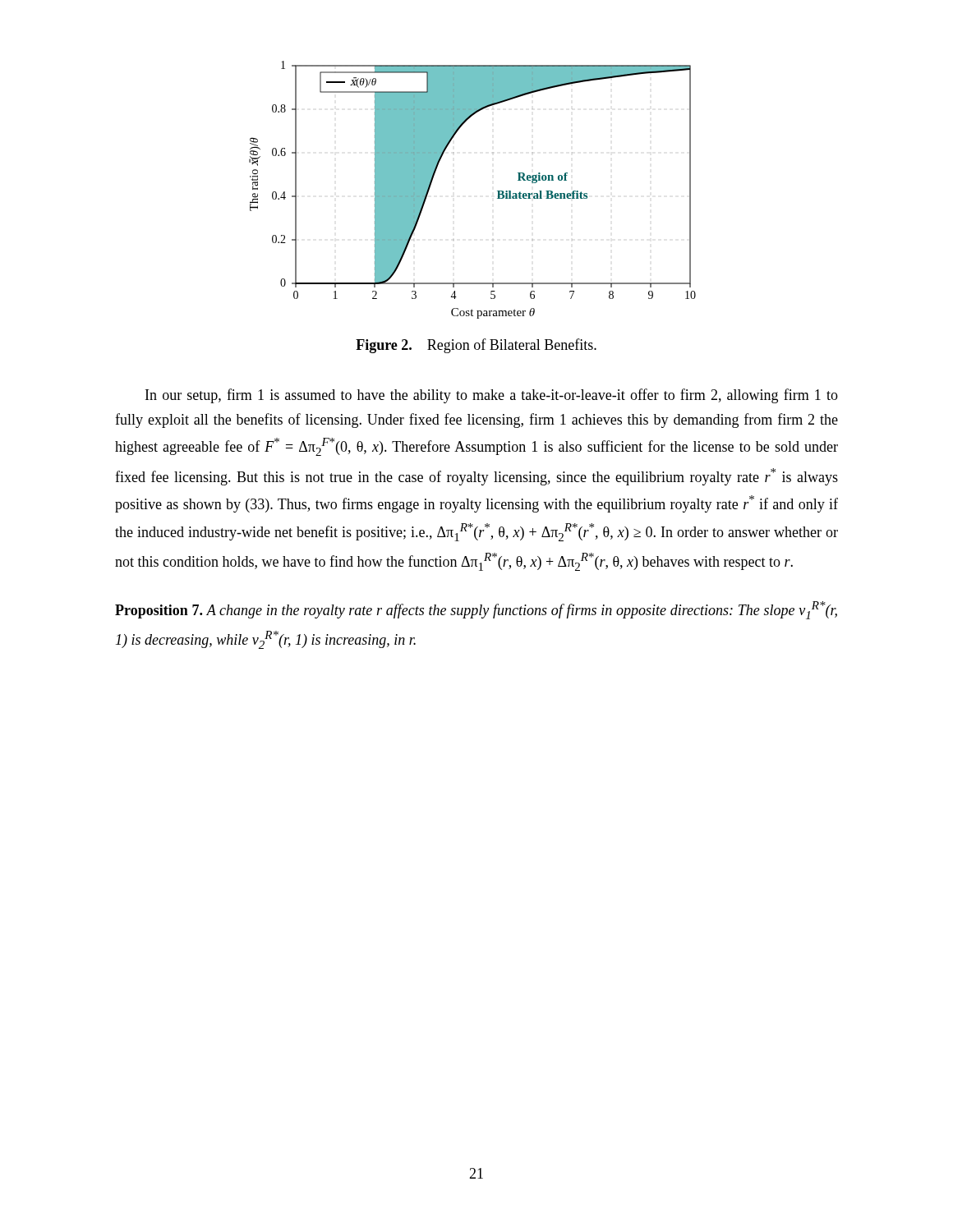
Task: Click on the text block that says "In our setup, firm 1 is assumed to"
Action: (x=476, y=480)
